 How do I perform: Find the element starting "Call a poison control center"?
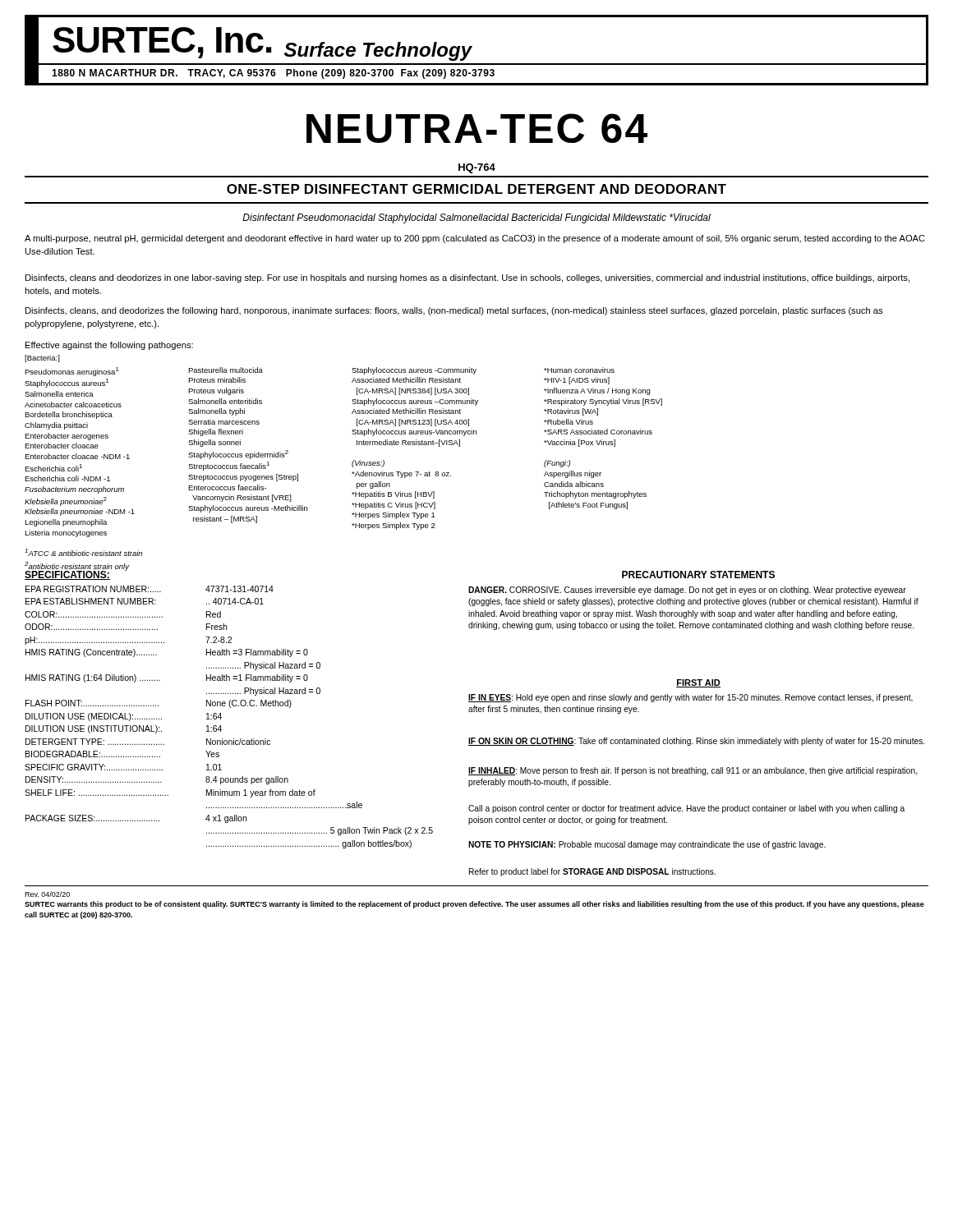tap(686, 815)
